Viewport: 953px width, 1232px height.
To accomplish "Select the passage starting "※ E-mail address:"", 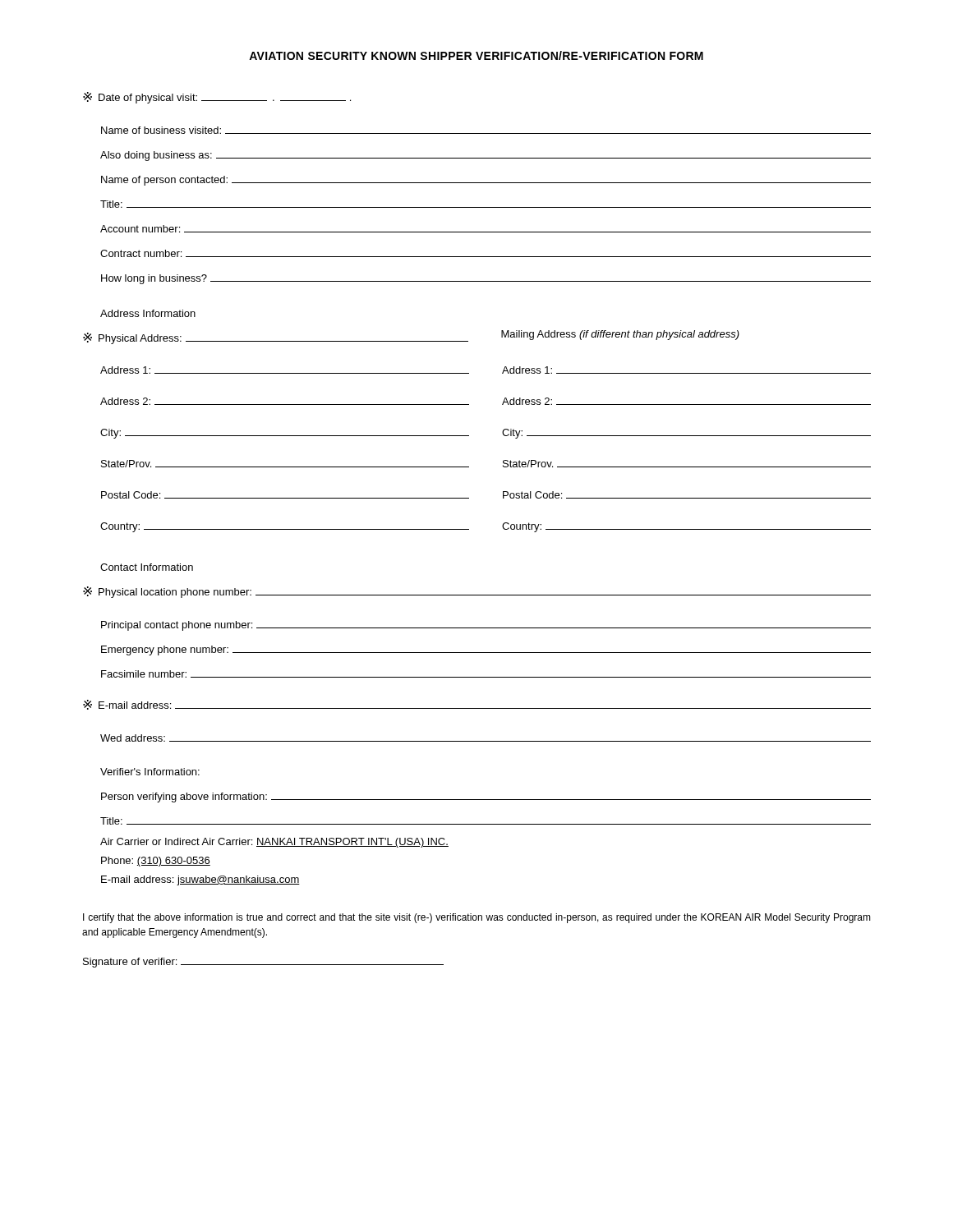I will click(476, 707).
